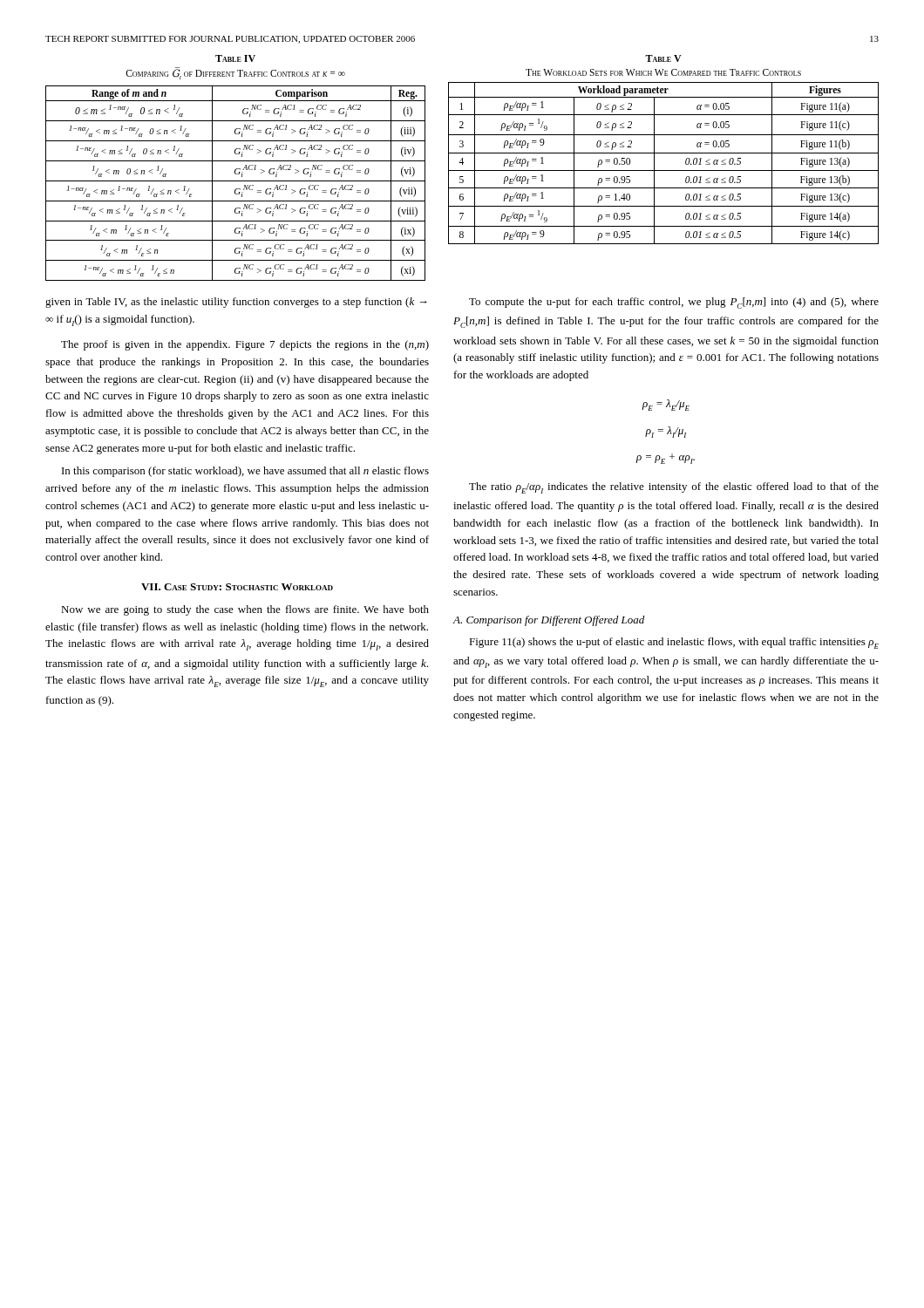Click the caption that begins "The Workload Sets for Which We Compared"

click(x=663, y=72)
